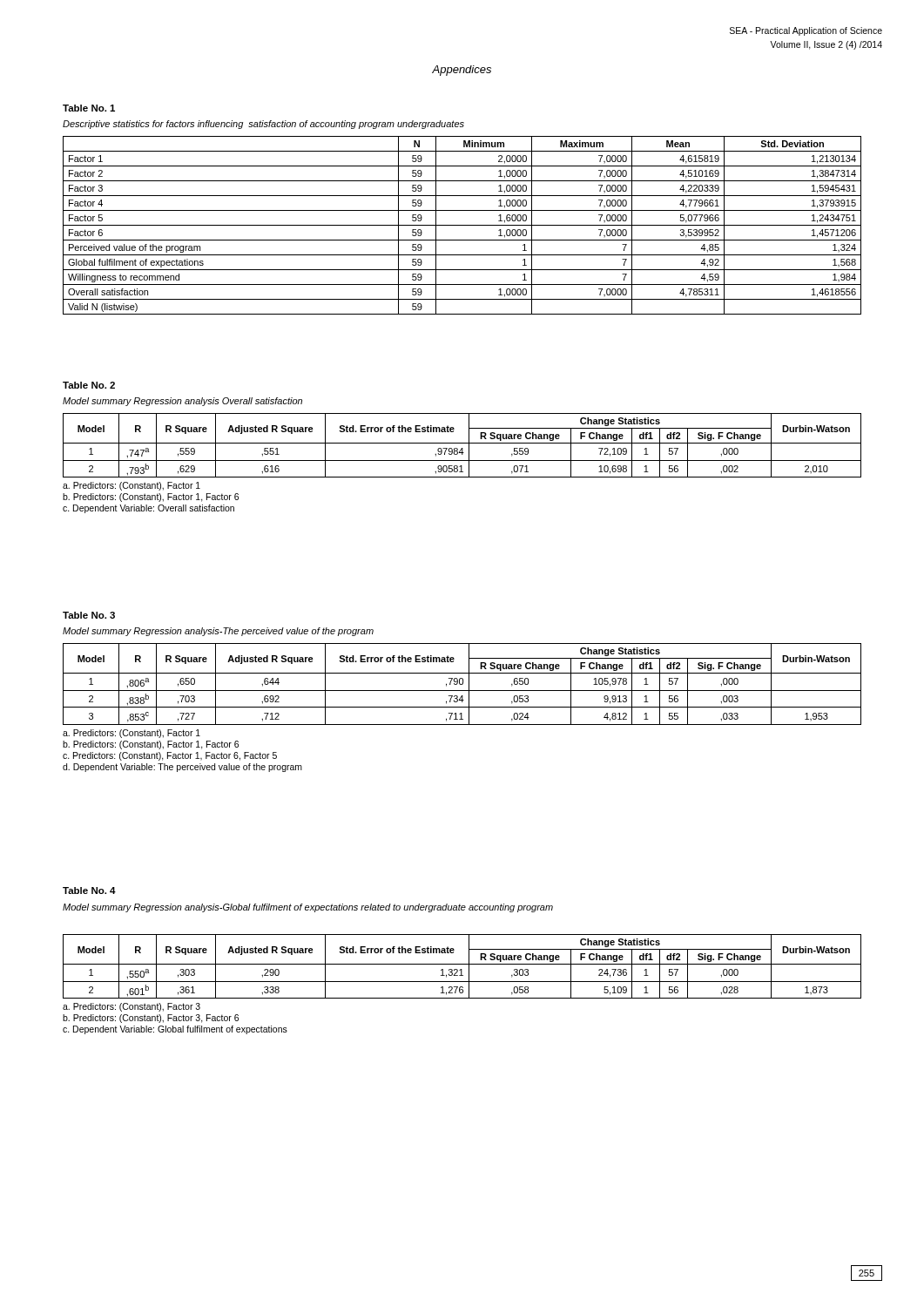924x1307 pixels.
Task: Click the caption that begins "Descriptive statistics for factors influencing satisfaction of"
Action: 263,124
